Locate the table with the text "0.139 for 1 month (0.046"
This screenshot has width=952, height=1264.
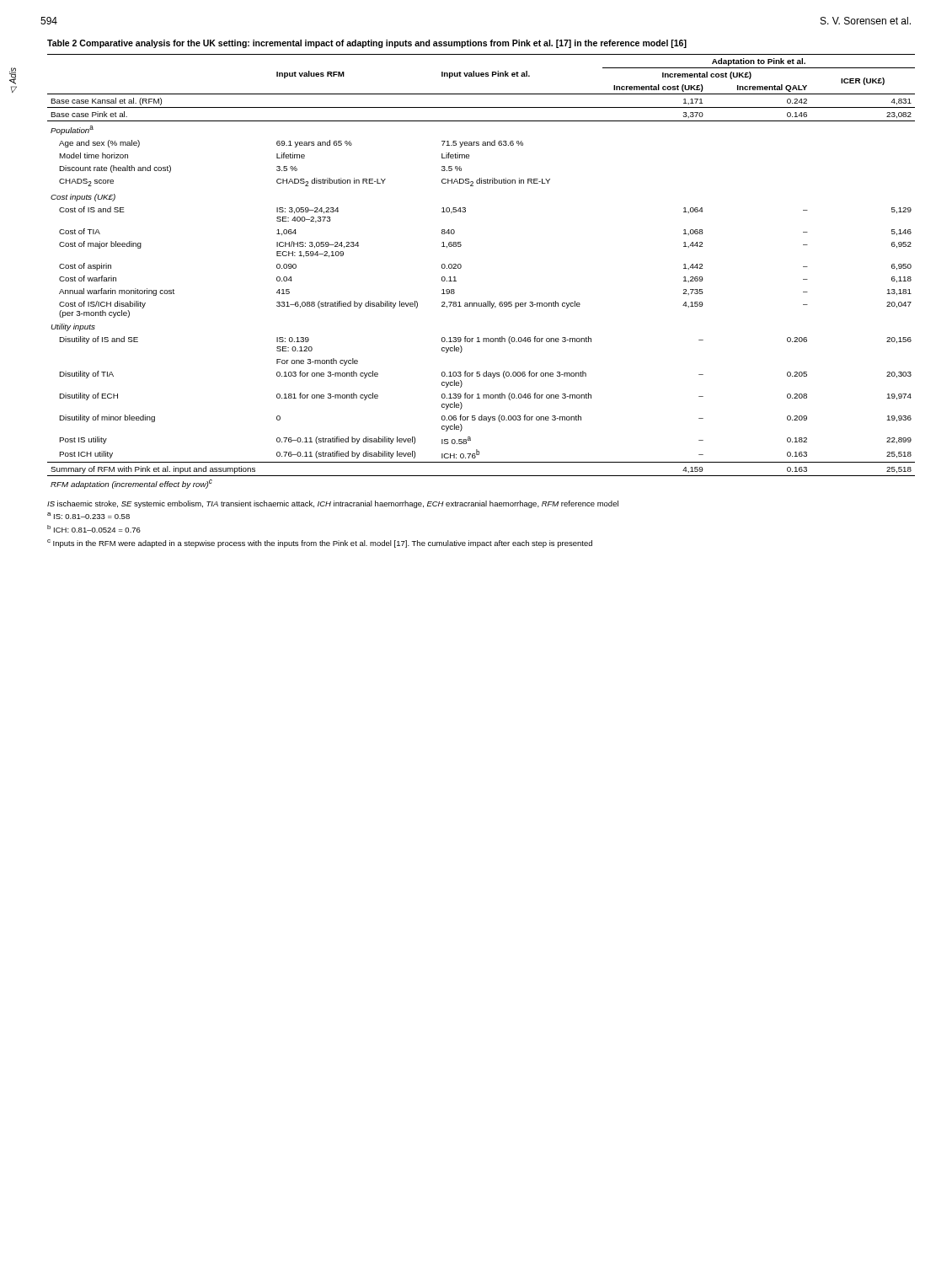tap(481, 272)
